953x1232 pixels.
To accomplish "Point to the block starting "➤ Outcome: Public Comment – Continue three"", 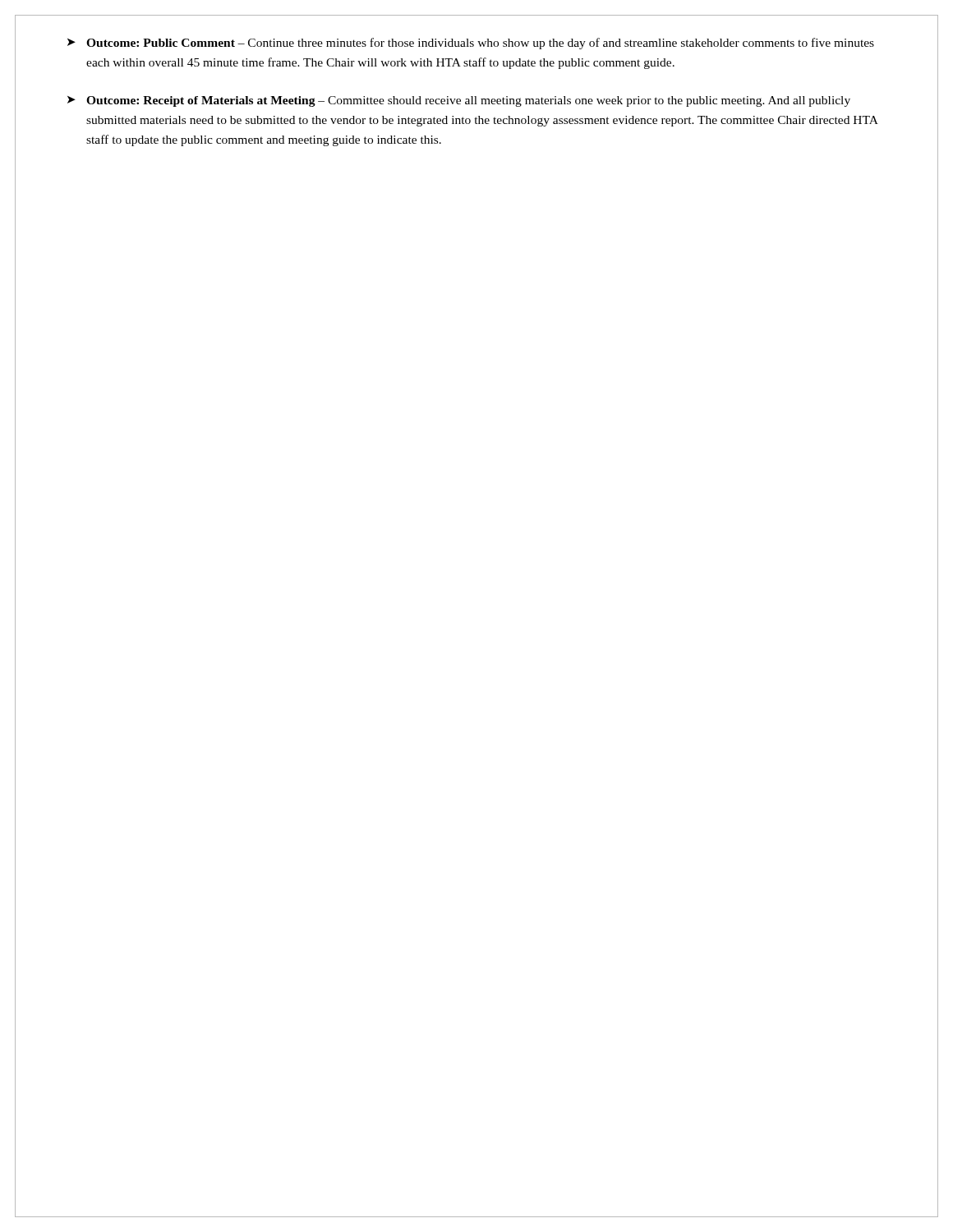I will click(x=476, y=53).
